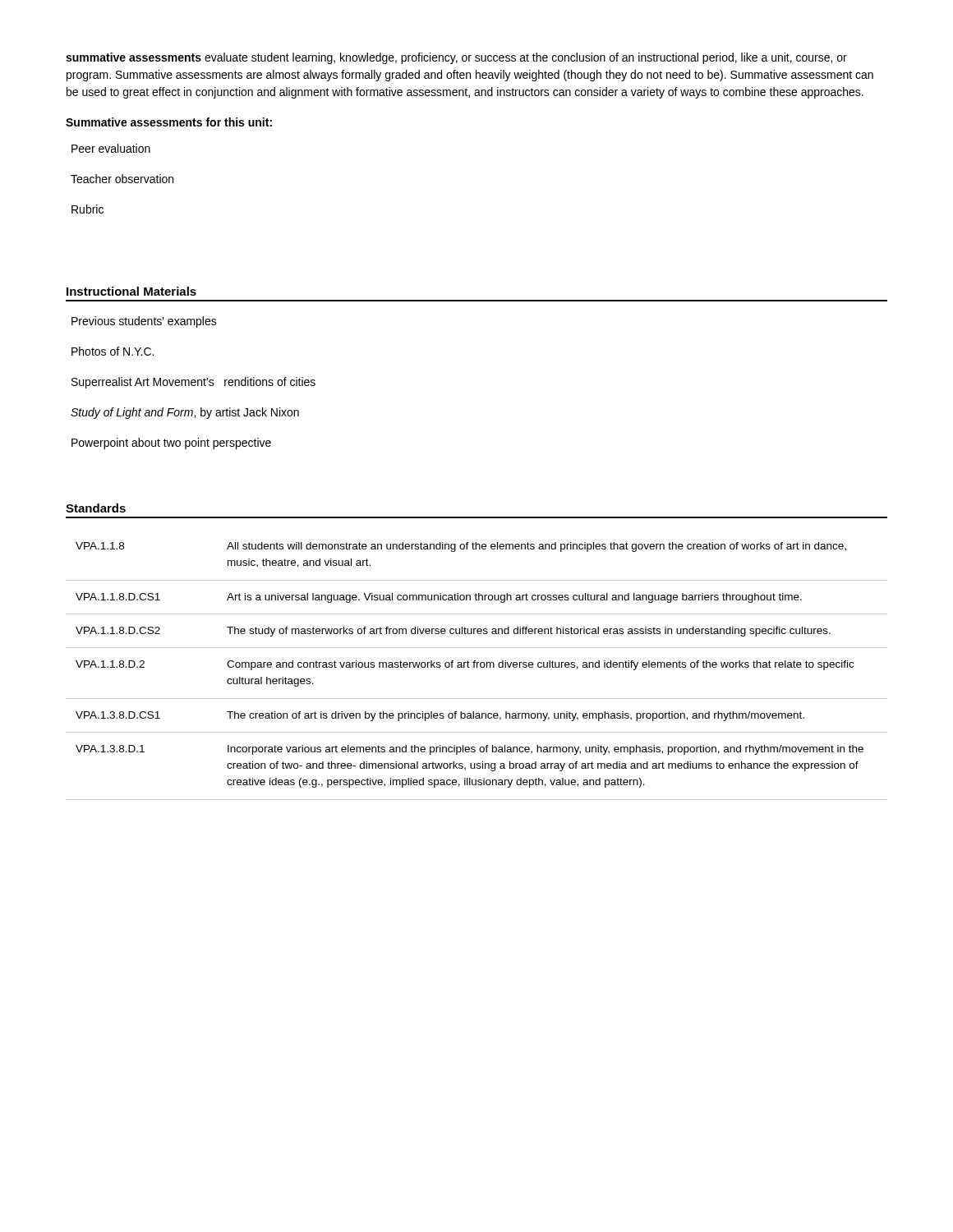Image resolution: width=953 pixels, height=1232 pixels.
Task: Where does it say "Teacher observation"?
Action: pyautogui.click(x=122, y=179)
